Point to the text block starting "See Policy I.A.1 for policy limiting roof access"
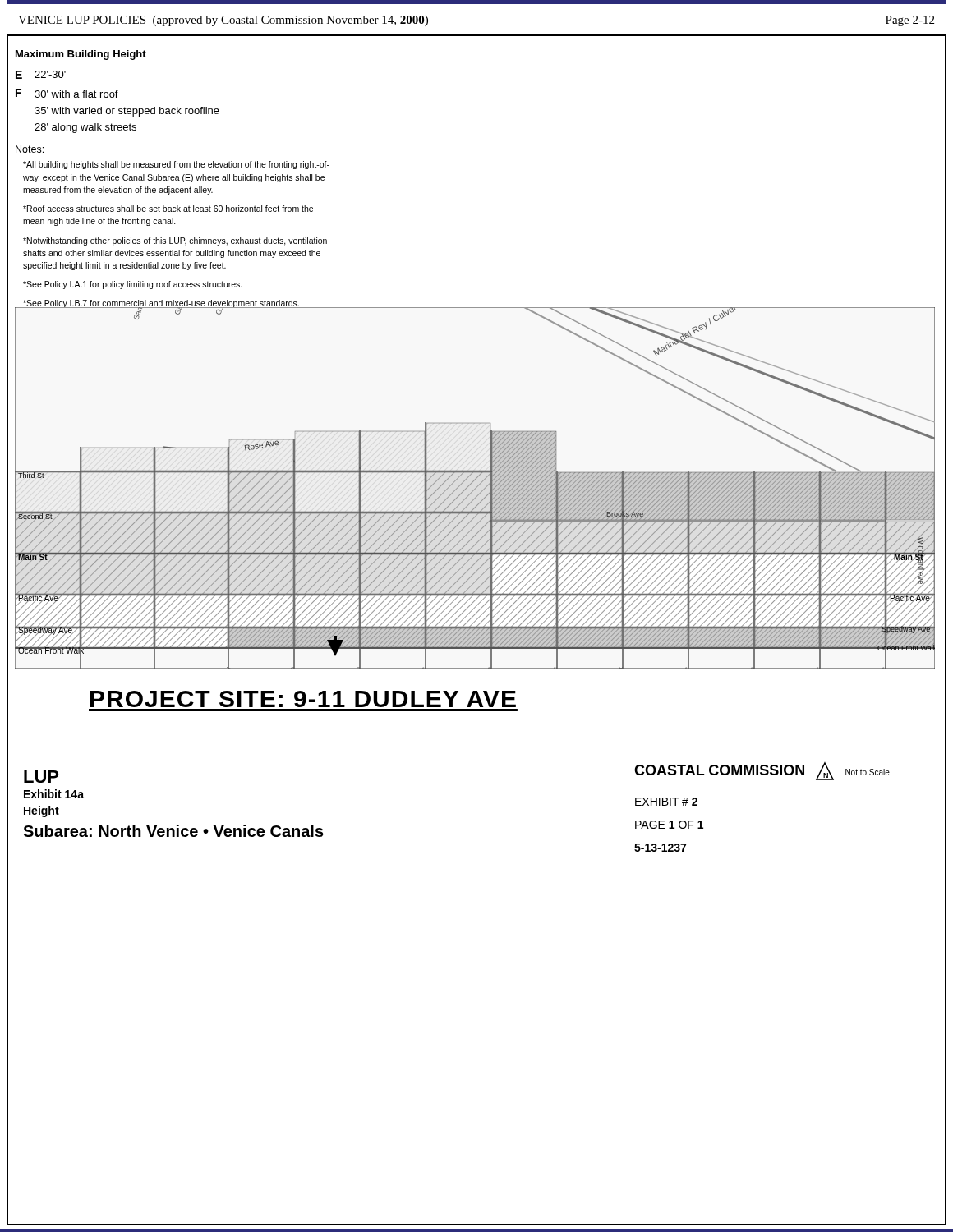Viewport: 953px width, 1232px height. pos(133,284)
